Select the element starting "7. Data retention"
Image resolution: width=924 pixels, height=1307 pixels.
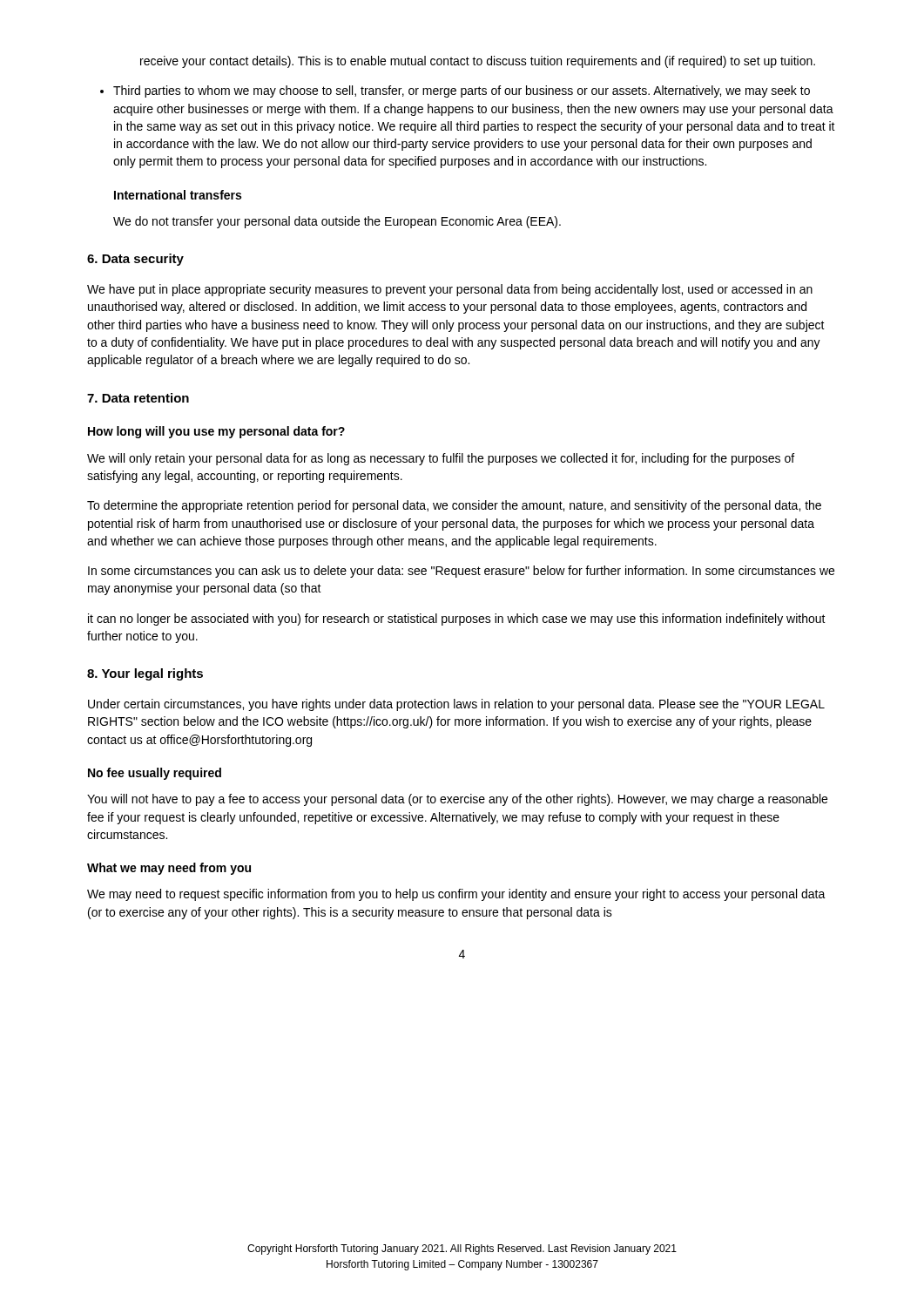tap(138, 398)
